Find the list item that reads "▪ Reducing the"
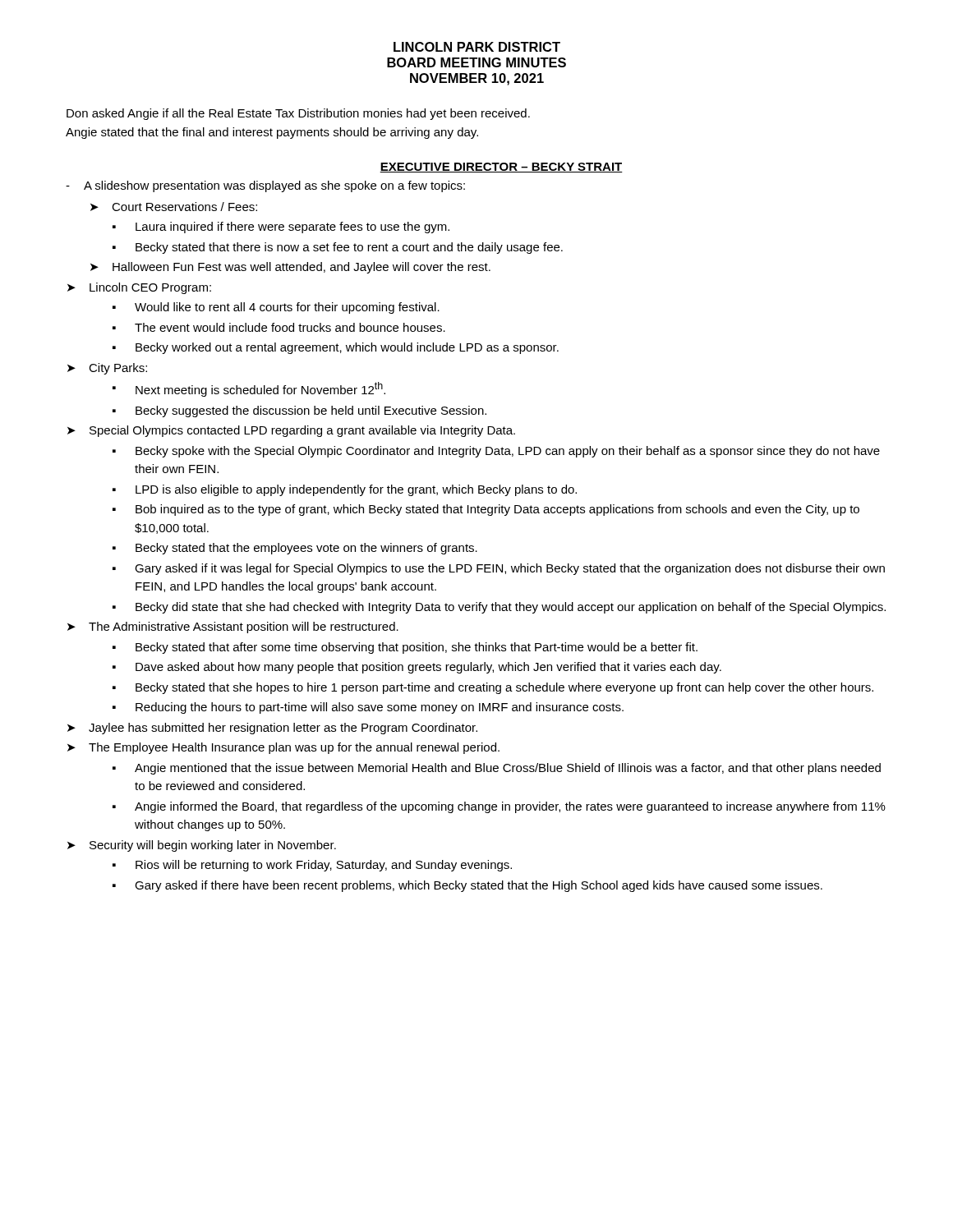This screenshot has height=1232, width=953. 499,707
